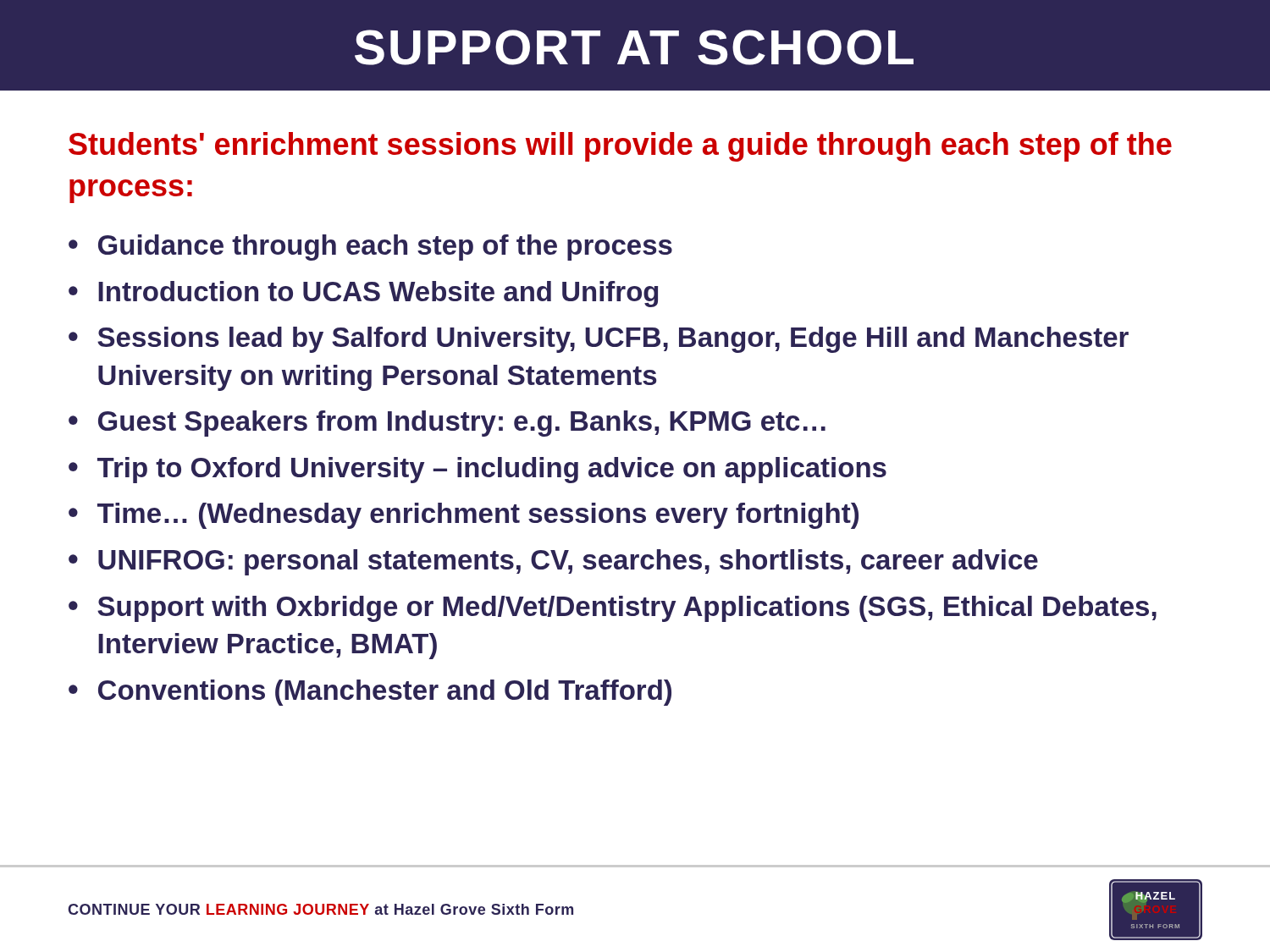Point to the passage starting "• Time… (Wednesday enrichment sessions every fortnight)"
The height and width of the screenshot is (952, 1270).
464,514
